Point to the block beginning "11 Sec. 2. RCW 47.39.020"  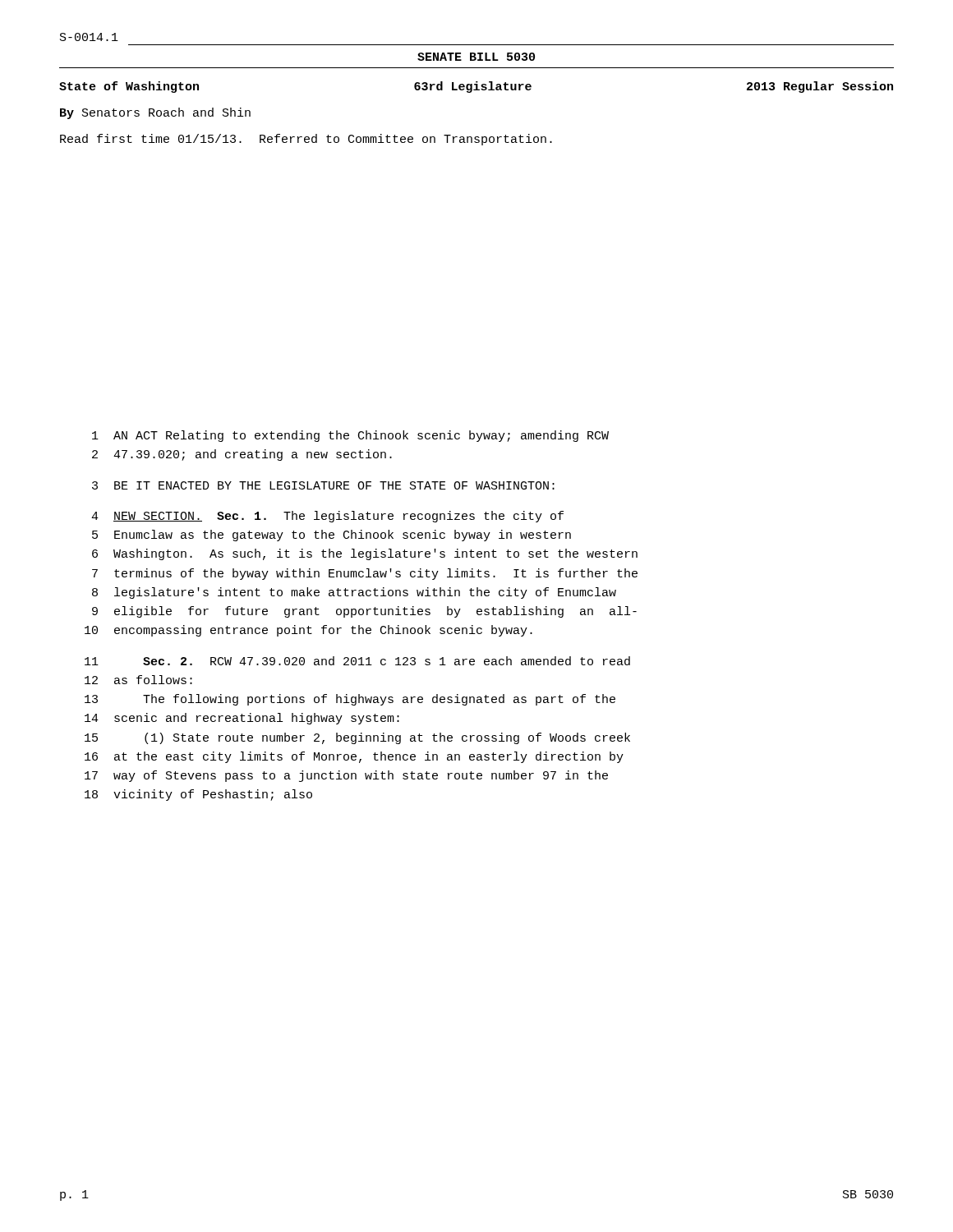pyautogui.click(x=476, y=662)
